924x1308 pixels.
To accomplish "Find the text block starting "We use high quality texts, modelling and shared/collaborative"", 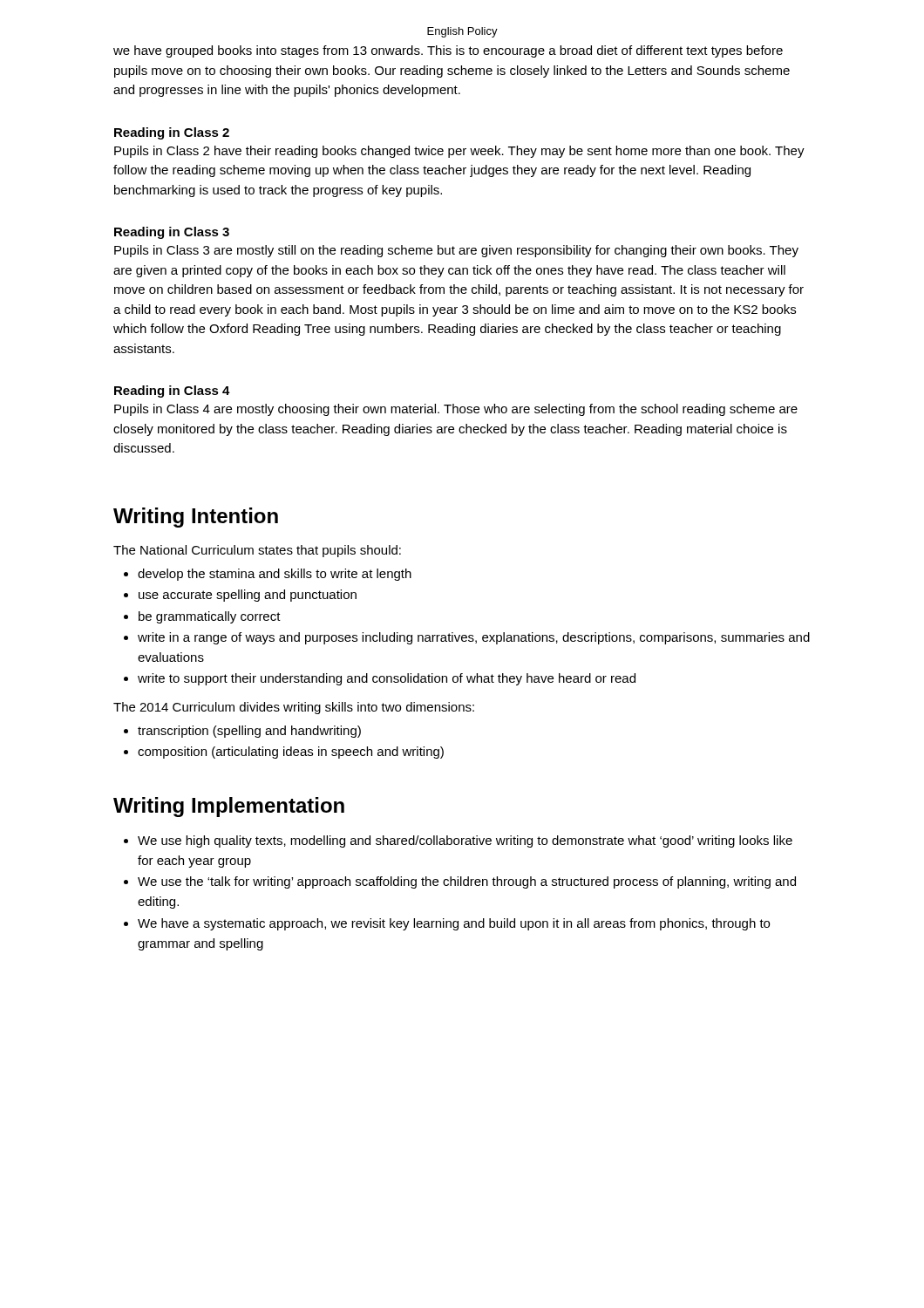I will (474, 850).
